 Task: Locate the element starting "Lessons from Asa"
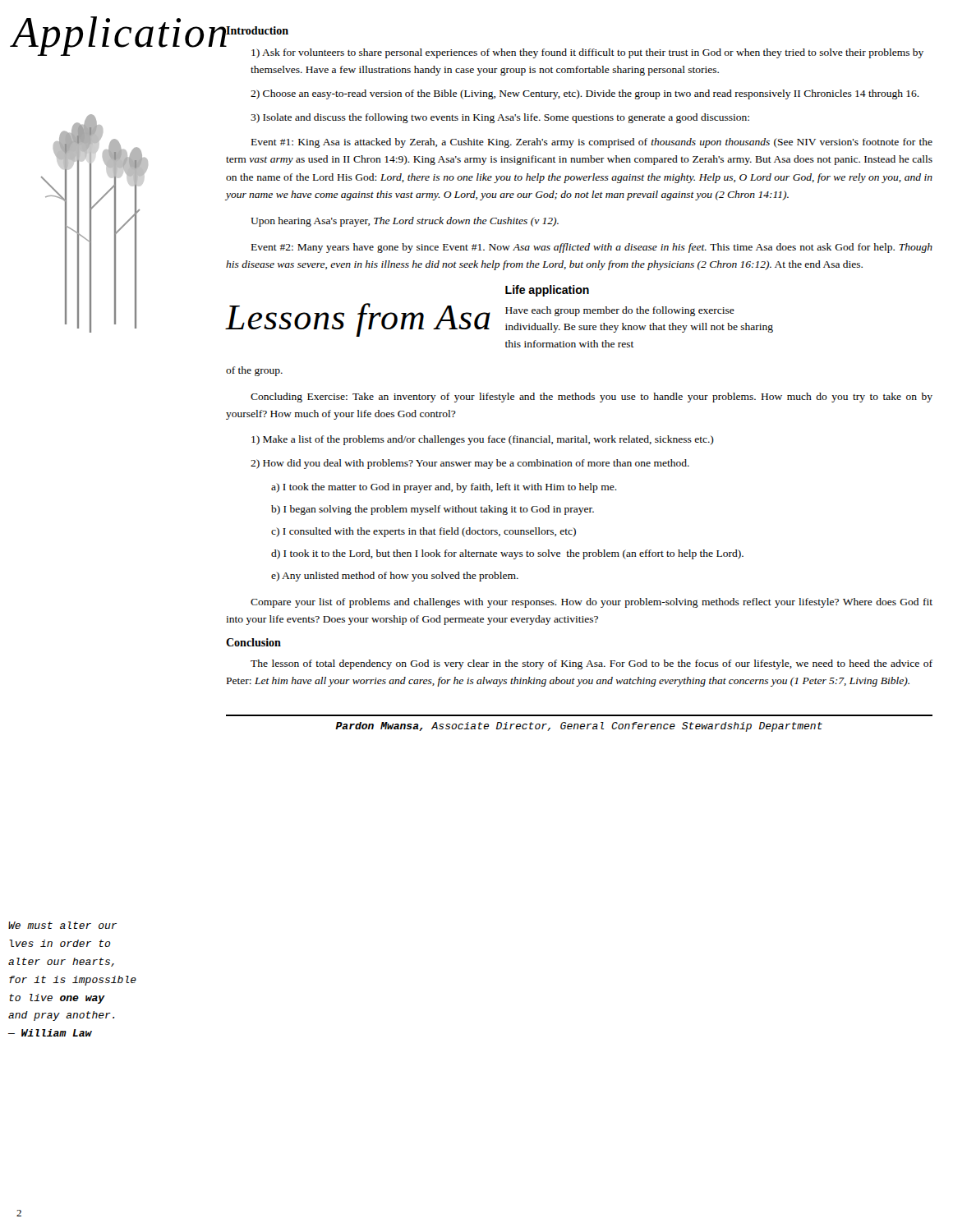(x=361, y=326)
